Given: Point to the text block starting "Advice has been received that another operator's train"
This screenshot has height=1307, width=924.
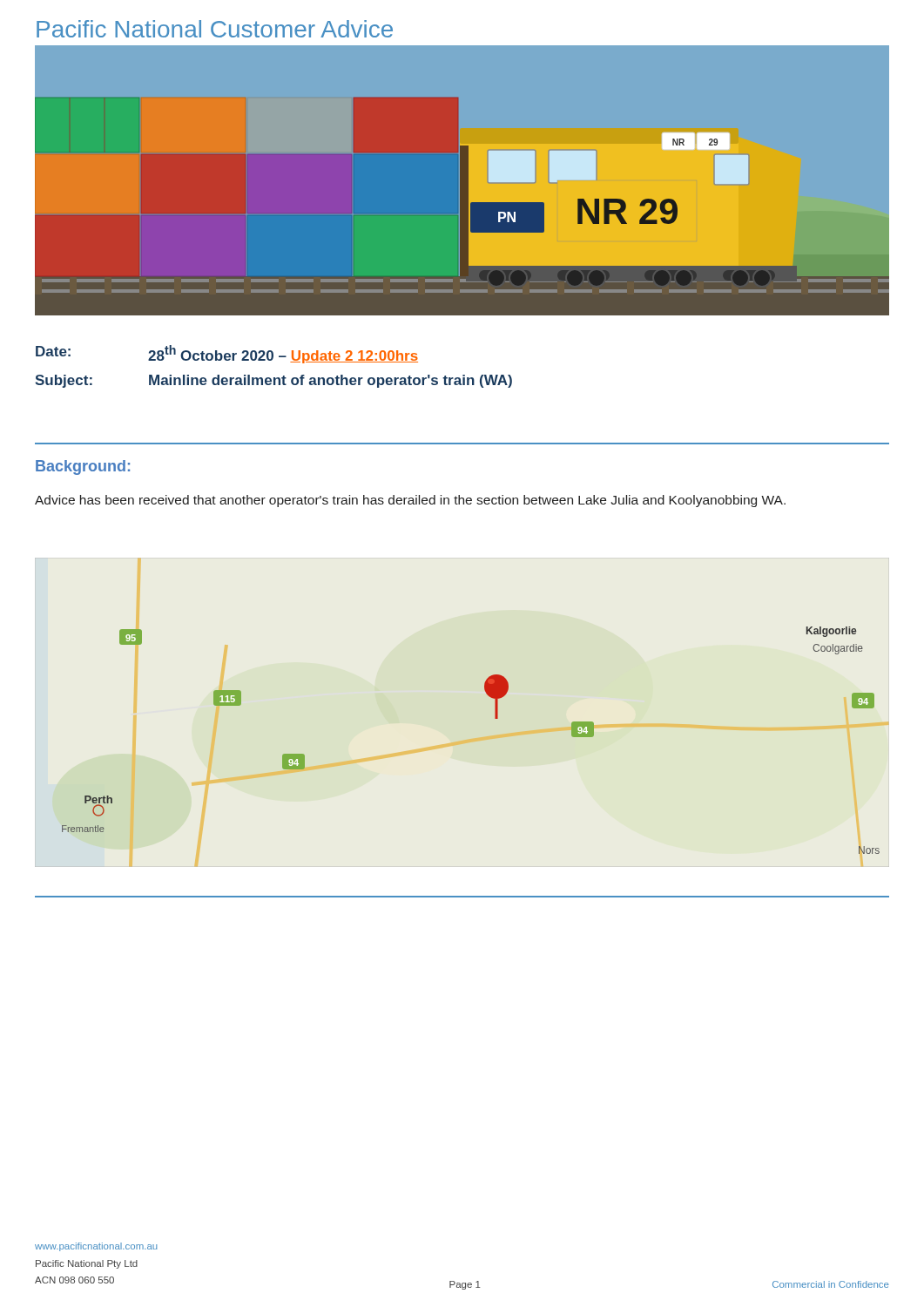Looking at the screenshot, I should [x=411, y=500].
